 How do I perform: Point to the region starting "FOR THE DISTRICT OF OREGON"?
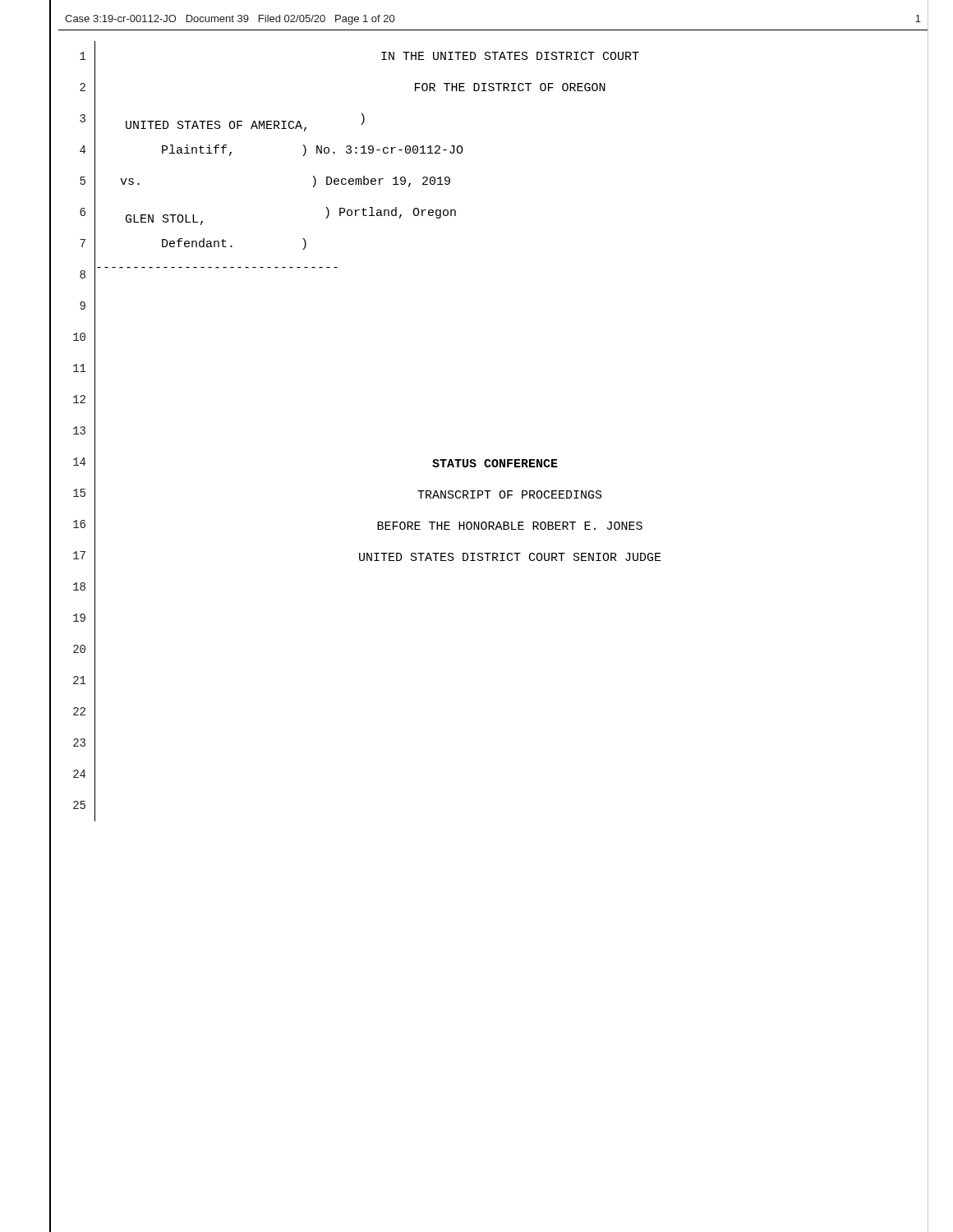click(495, 92)
